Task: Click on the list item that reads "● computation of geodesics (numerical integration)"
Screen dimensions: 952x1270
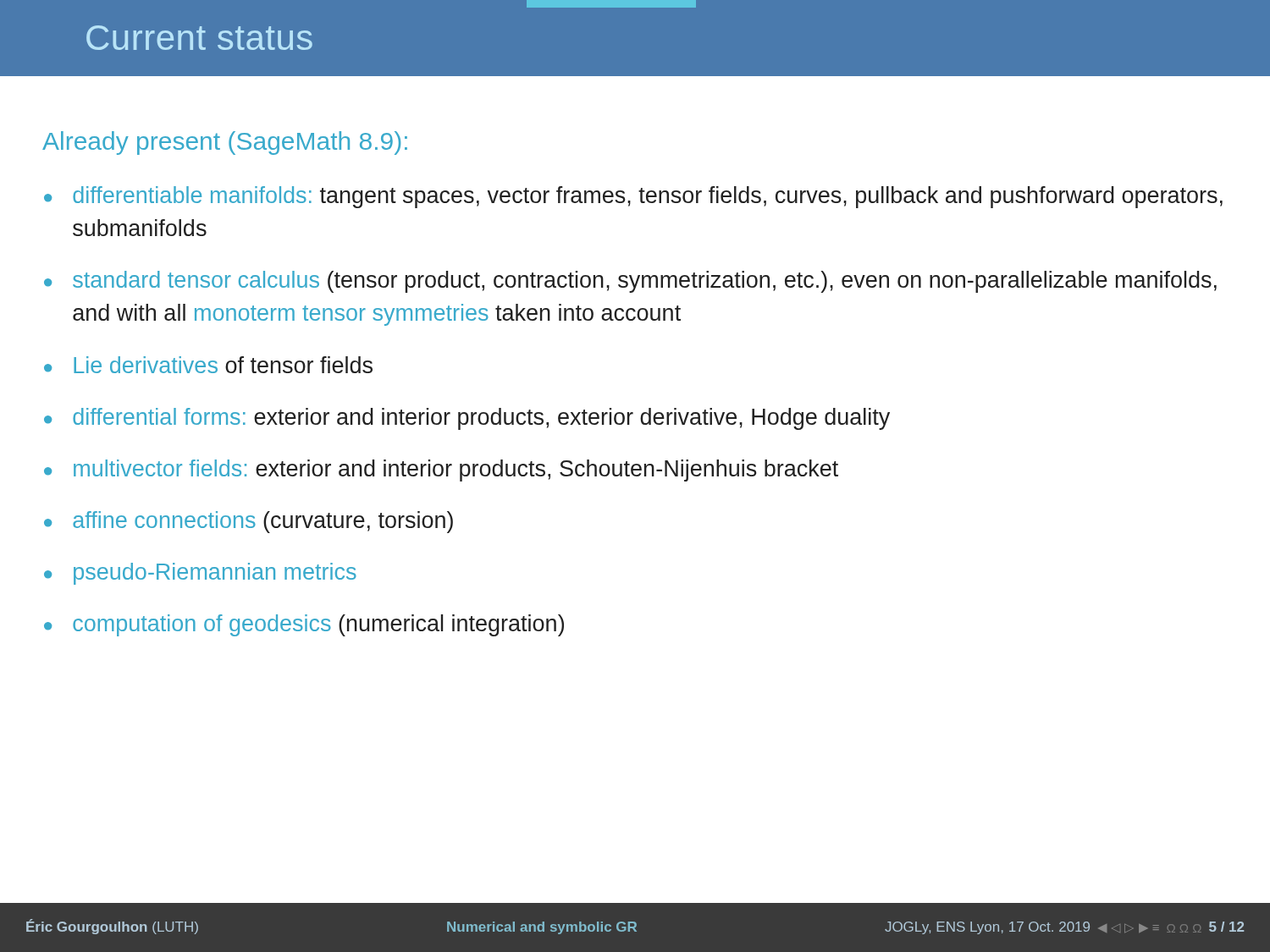Action: coord(304,625)
